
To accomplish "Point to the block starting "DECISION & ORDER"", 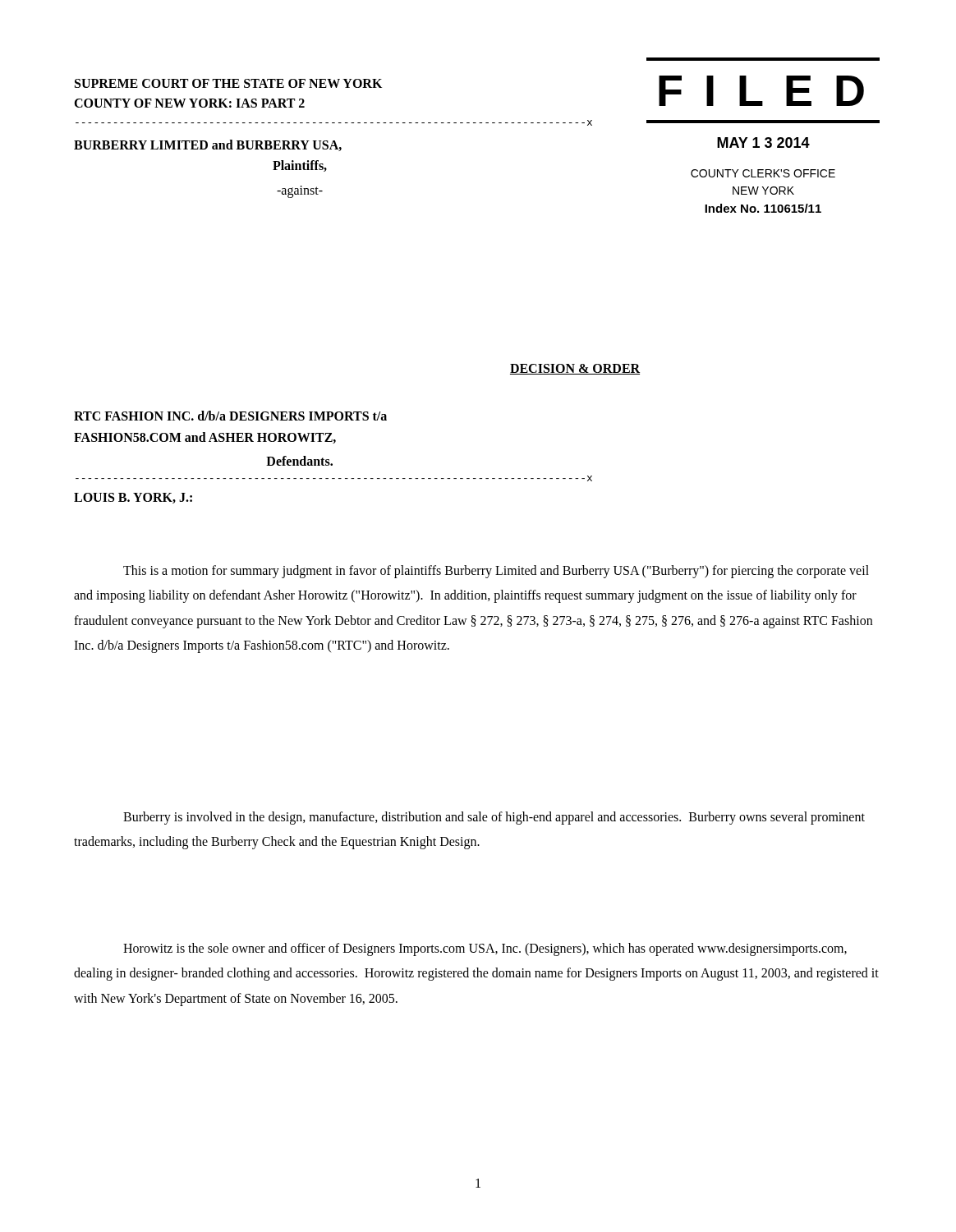I will coord(575,368).
